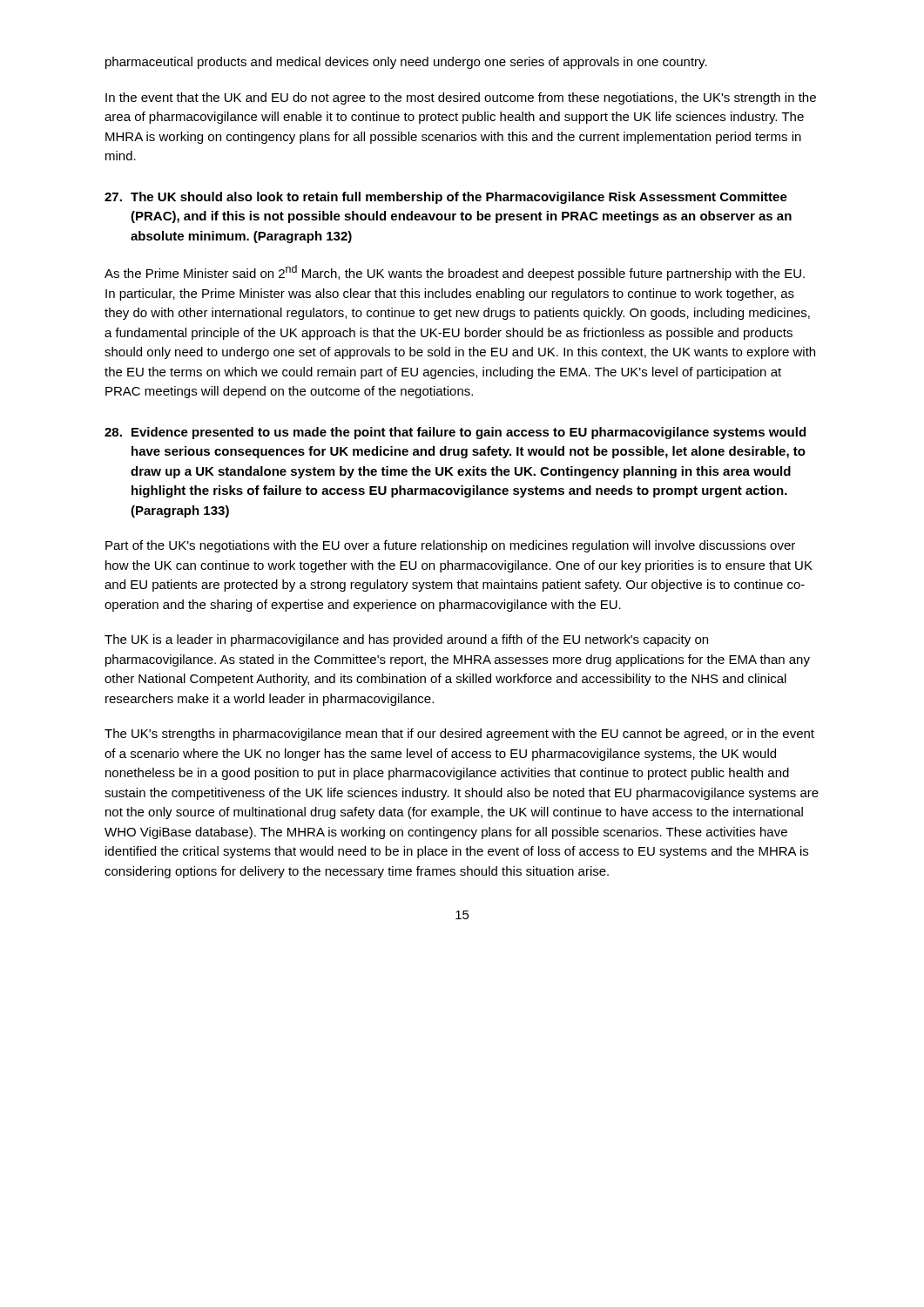Find the element starting "Part of the UK's"
The image size is (924, 1307).
pyautogui.click(x=458, y=574)
